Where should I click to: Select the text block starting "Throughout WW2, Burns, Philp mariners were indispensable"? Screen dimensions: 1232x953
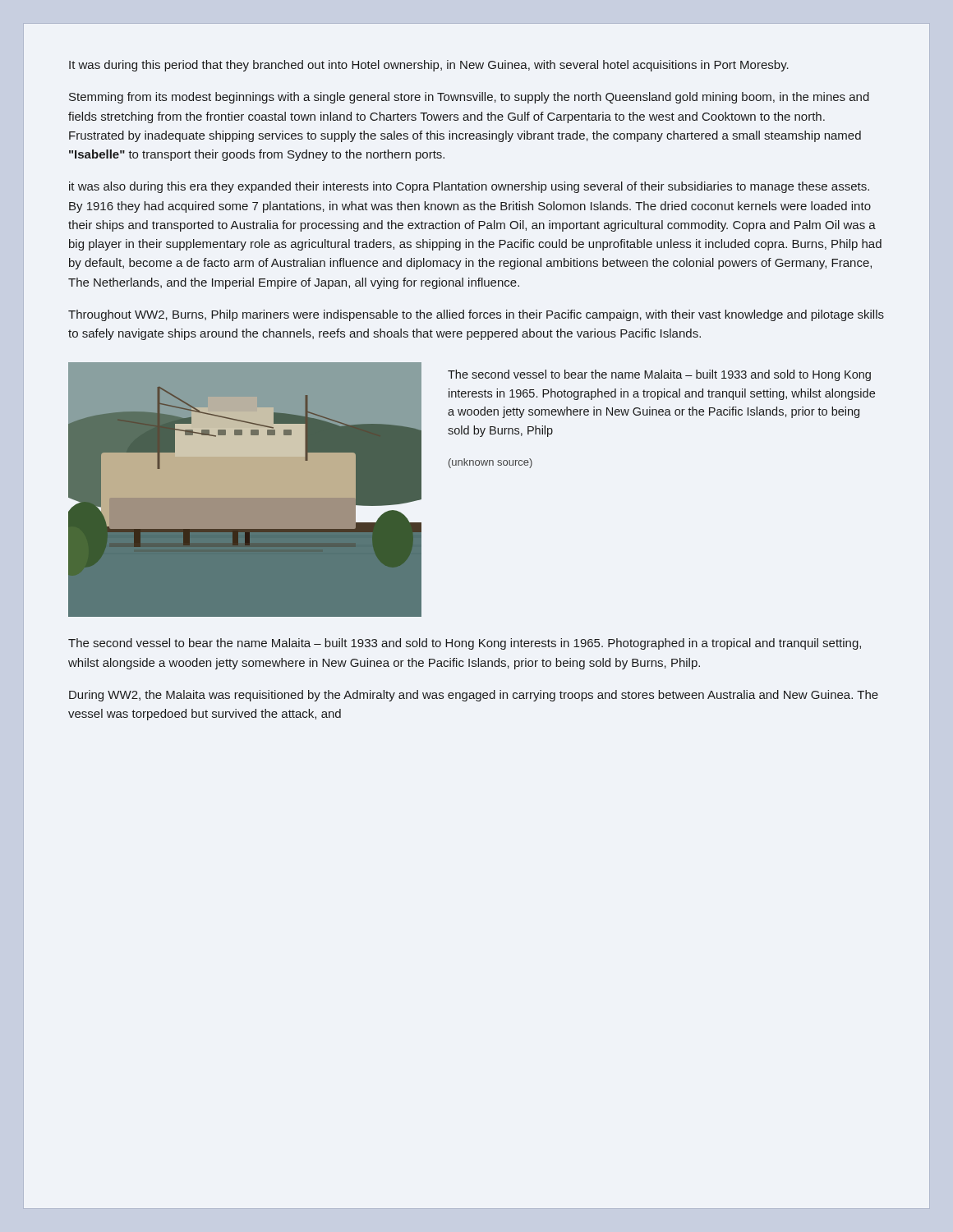click(476, 324)
